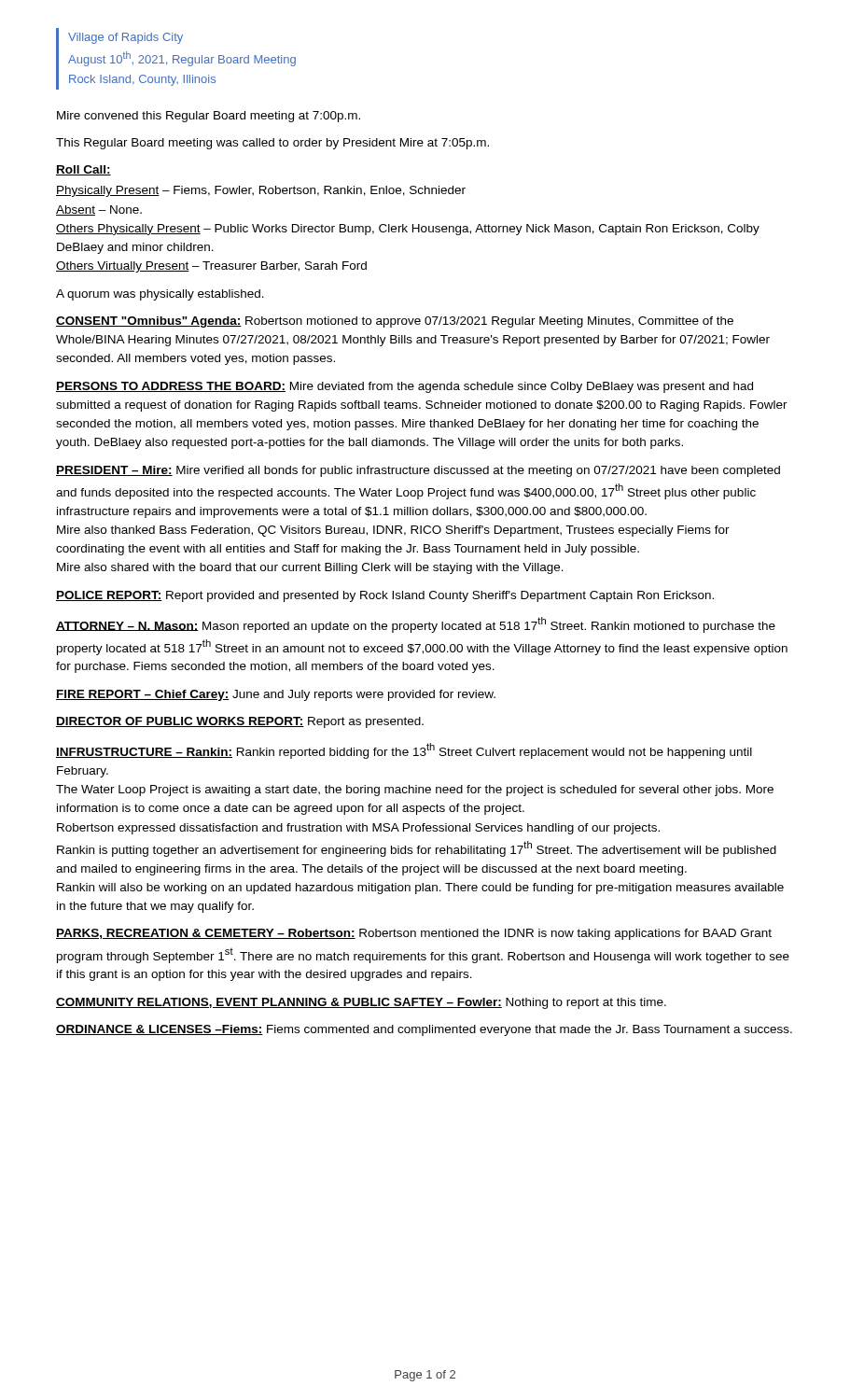850x1400 pixels.
Task: Where is the passage that starts "POLICE REPORT: Report provided"?
Action: pos(385,595)
